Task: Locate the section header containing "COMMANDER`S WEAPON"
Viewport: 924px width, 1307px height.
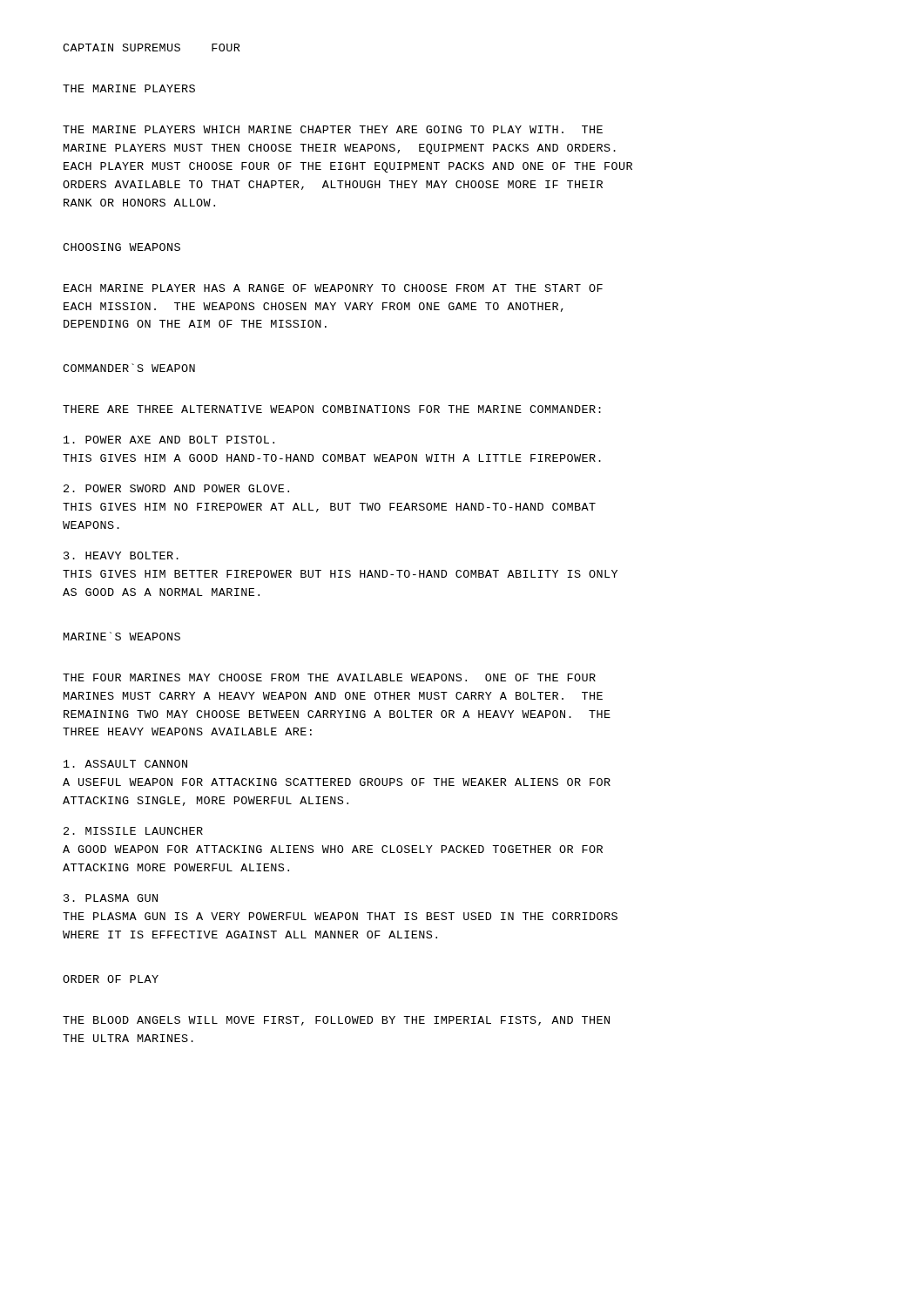Action: pyautogui.click(x=129, y=369)
